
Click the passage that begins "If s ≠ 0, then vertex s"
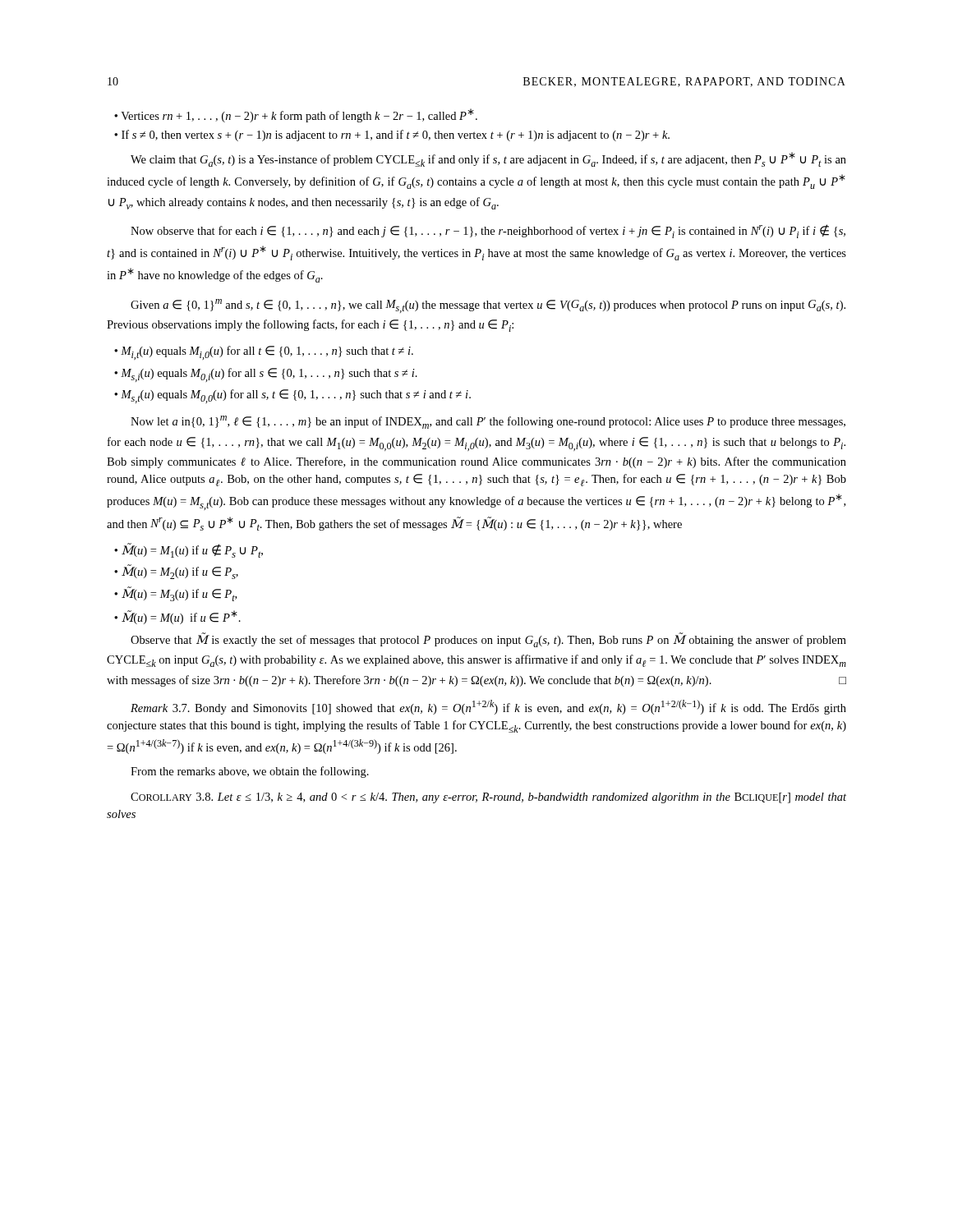(x=476, y=135)
